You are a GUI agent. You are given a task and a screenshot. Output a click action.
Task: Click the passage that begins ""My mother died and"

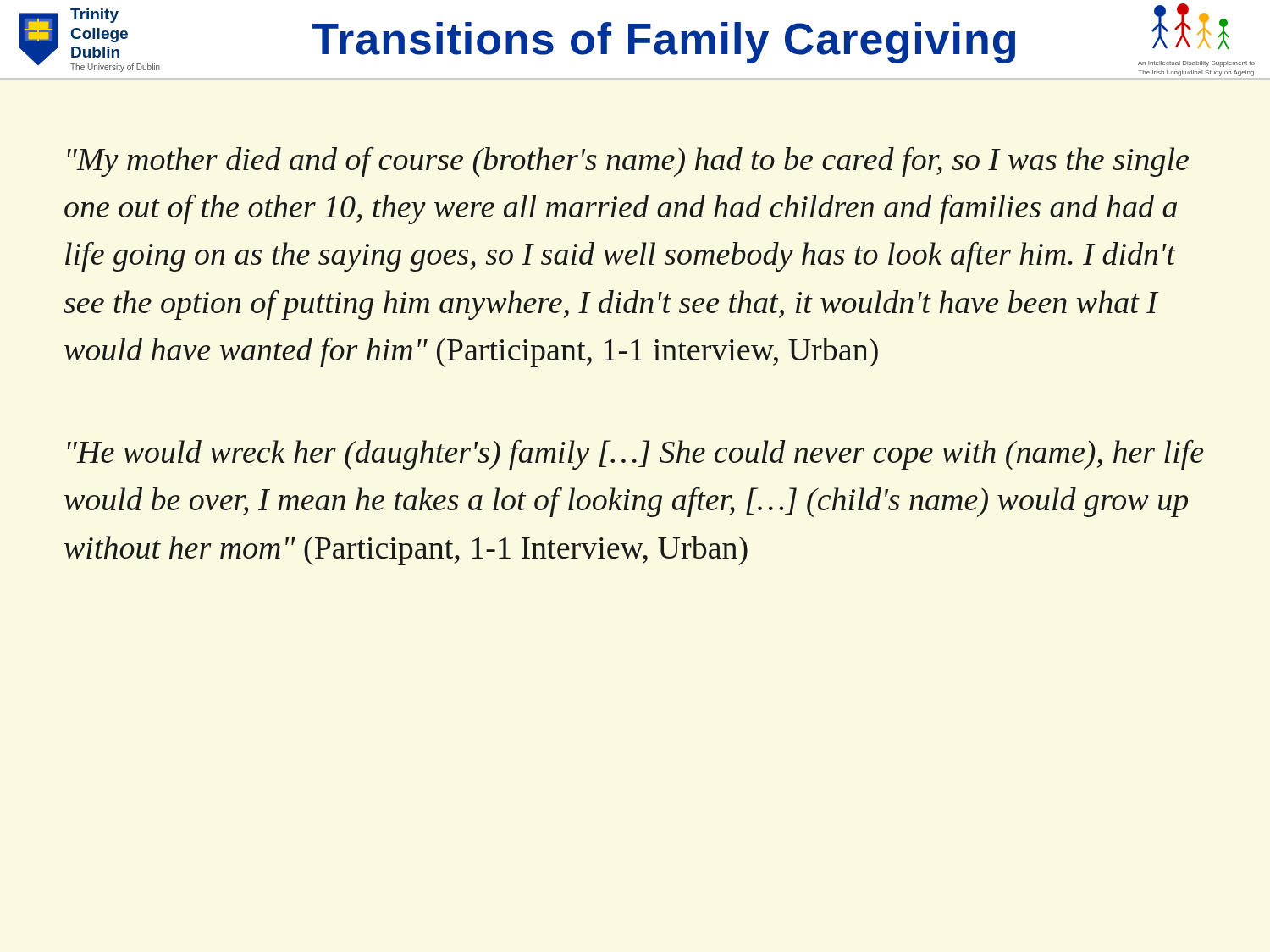(627, 254)
